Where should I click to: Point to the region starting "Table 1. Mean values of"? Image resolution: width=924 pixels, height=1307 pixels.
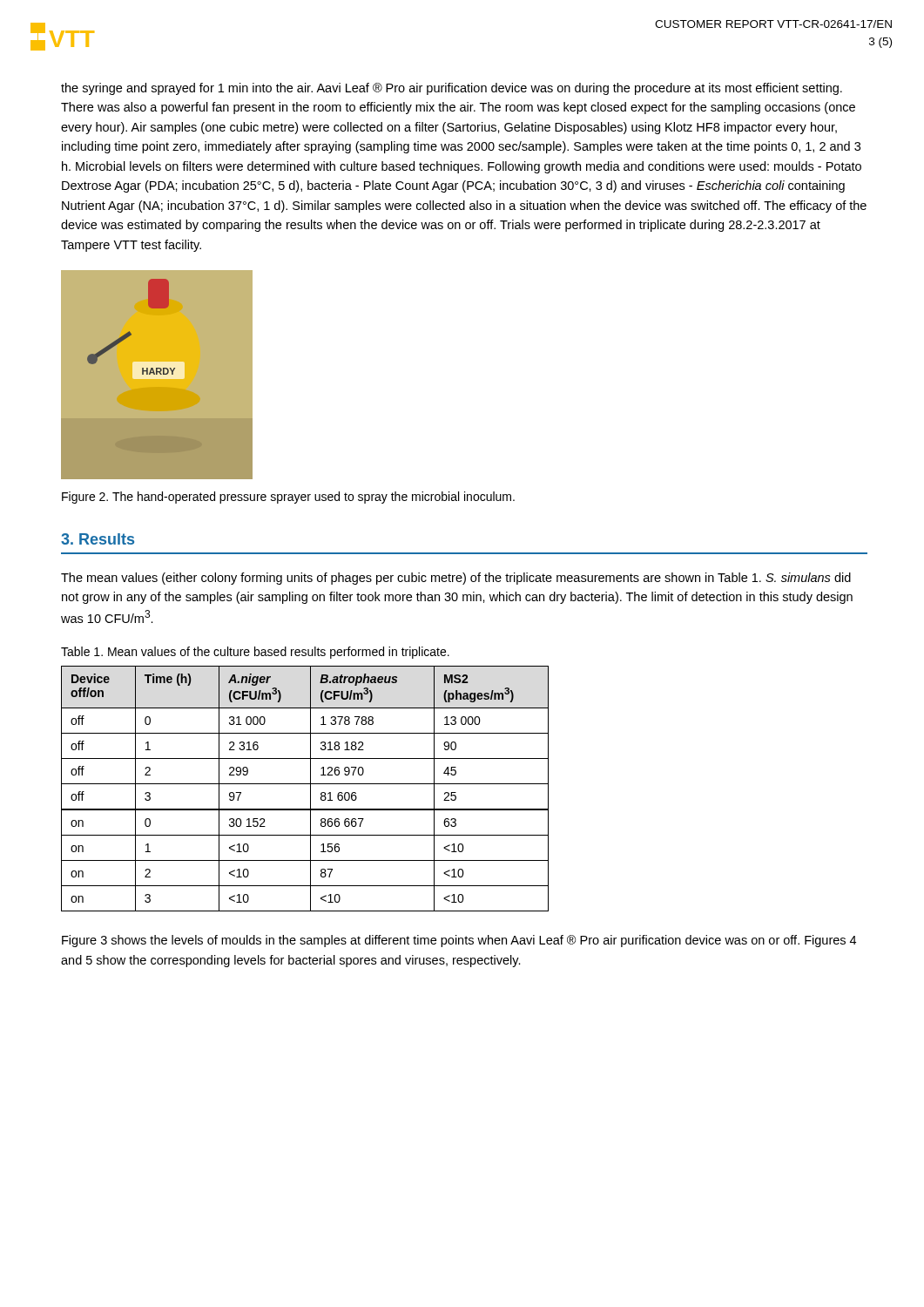(255, 652)
